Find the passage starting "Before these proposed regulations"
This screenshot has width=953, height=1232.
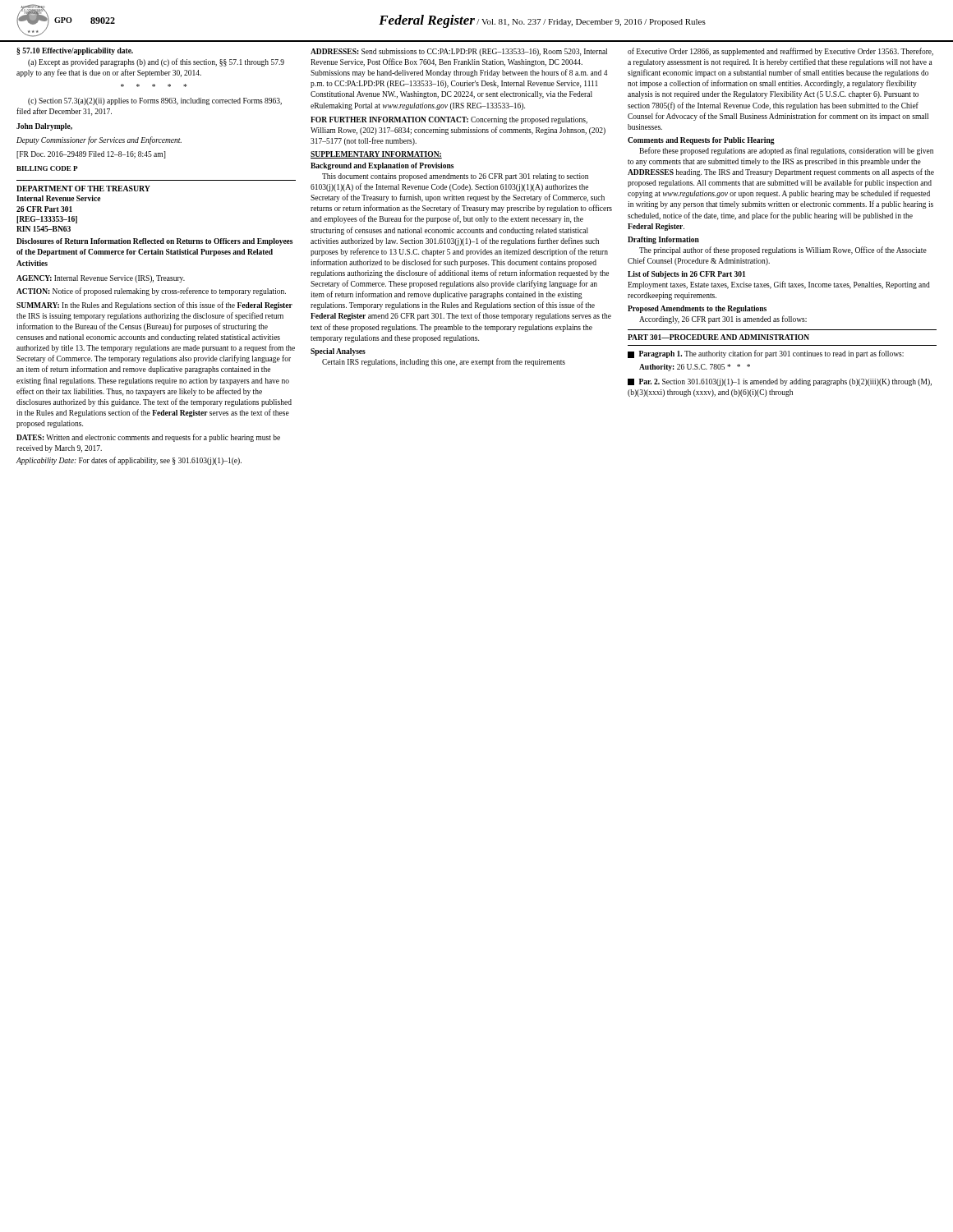[x=782, y=189]
